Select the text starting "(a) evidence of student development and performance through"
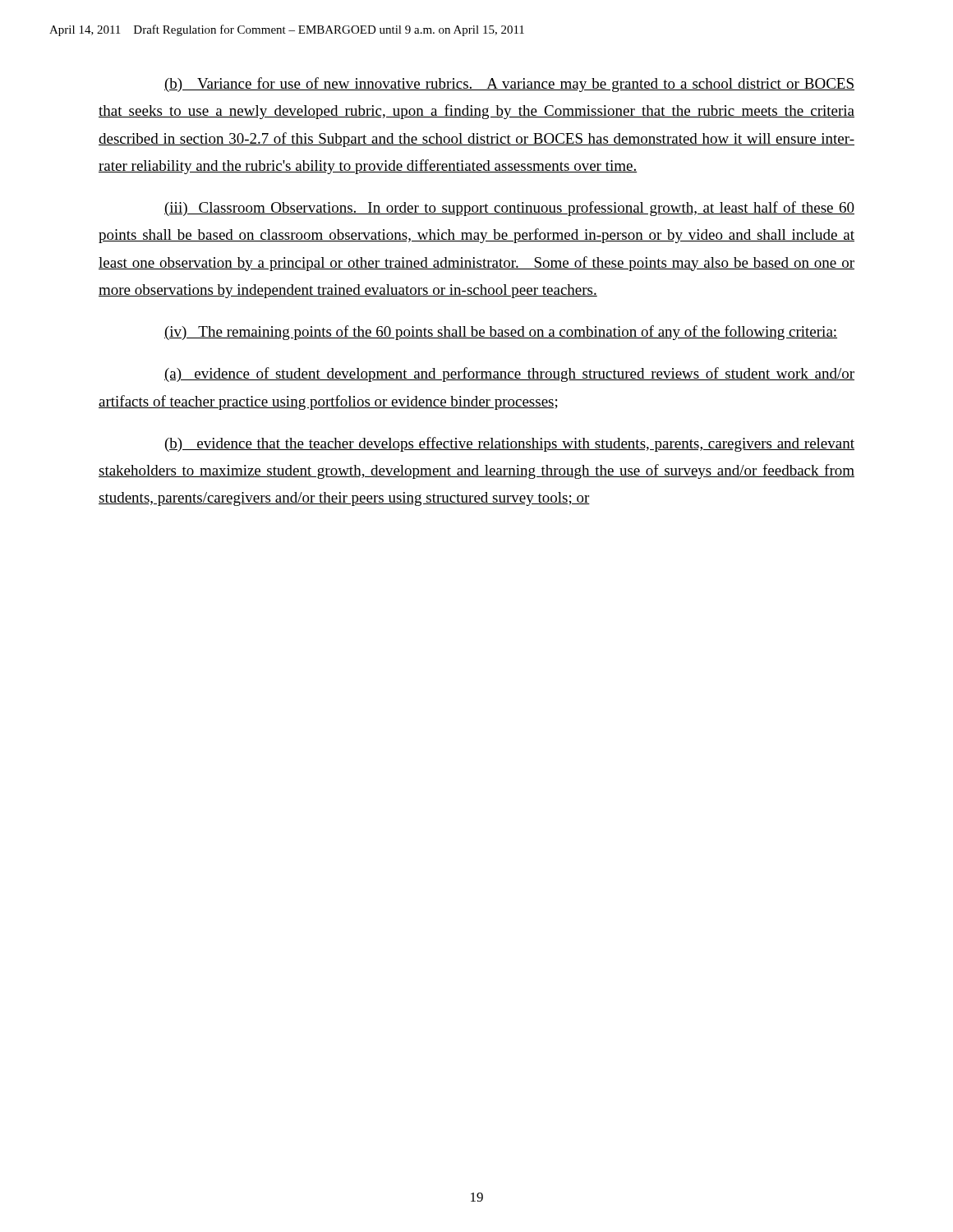 pos(476,387)
